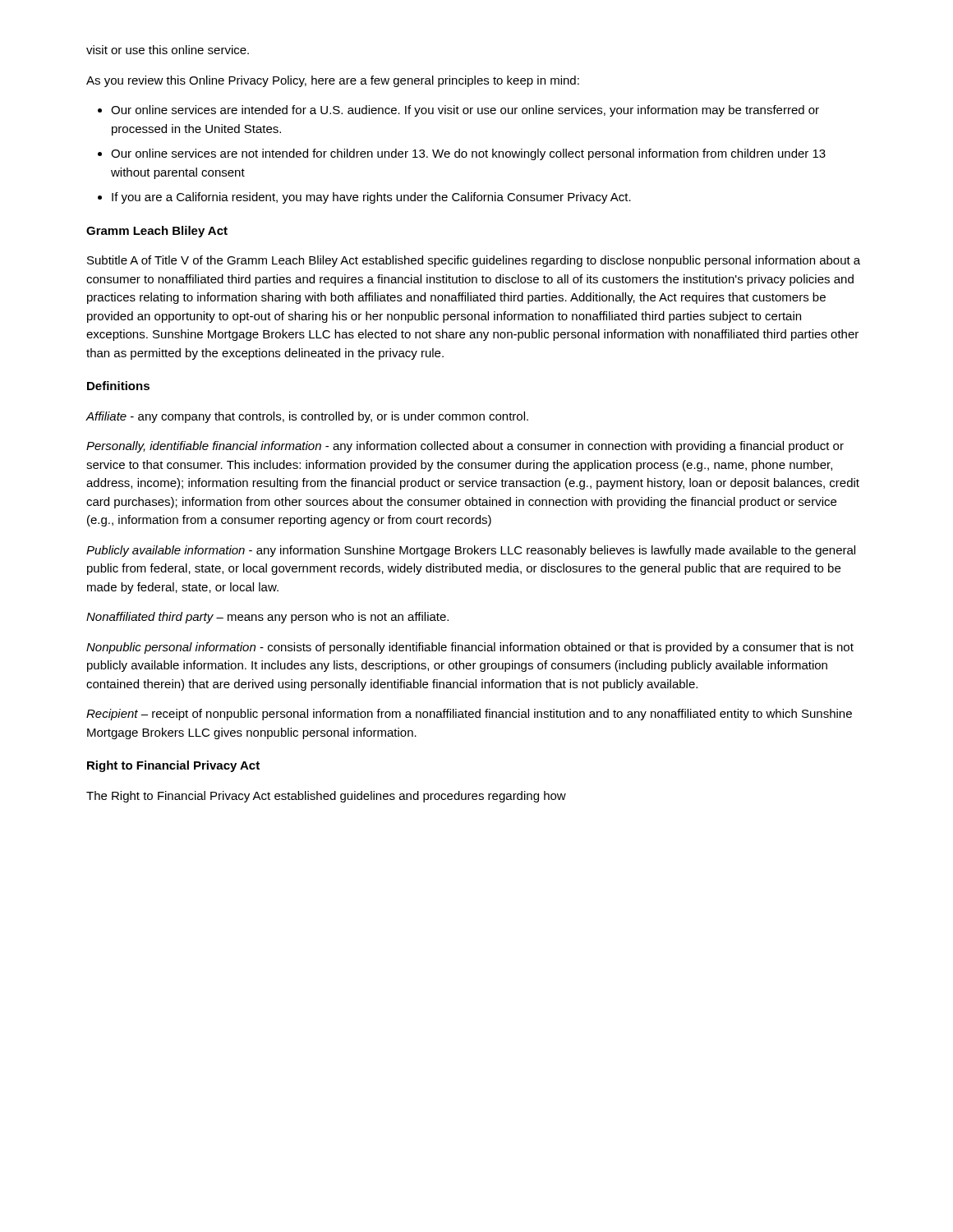Find the block on this page that starts "Publicly available information - any information"

[476, 569]
